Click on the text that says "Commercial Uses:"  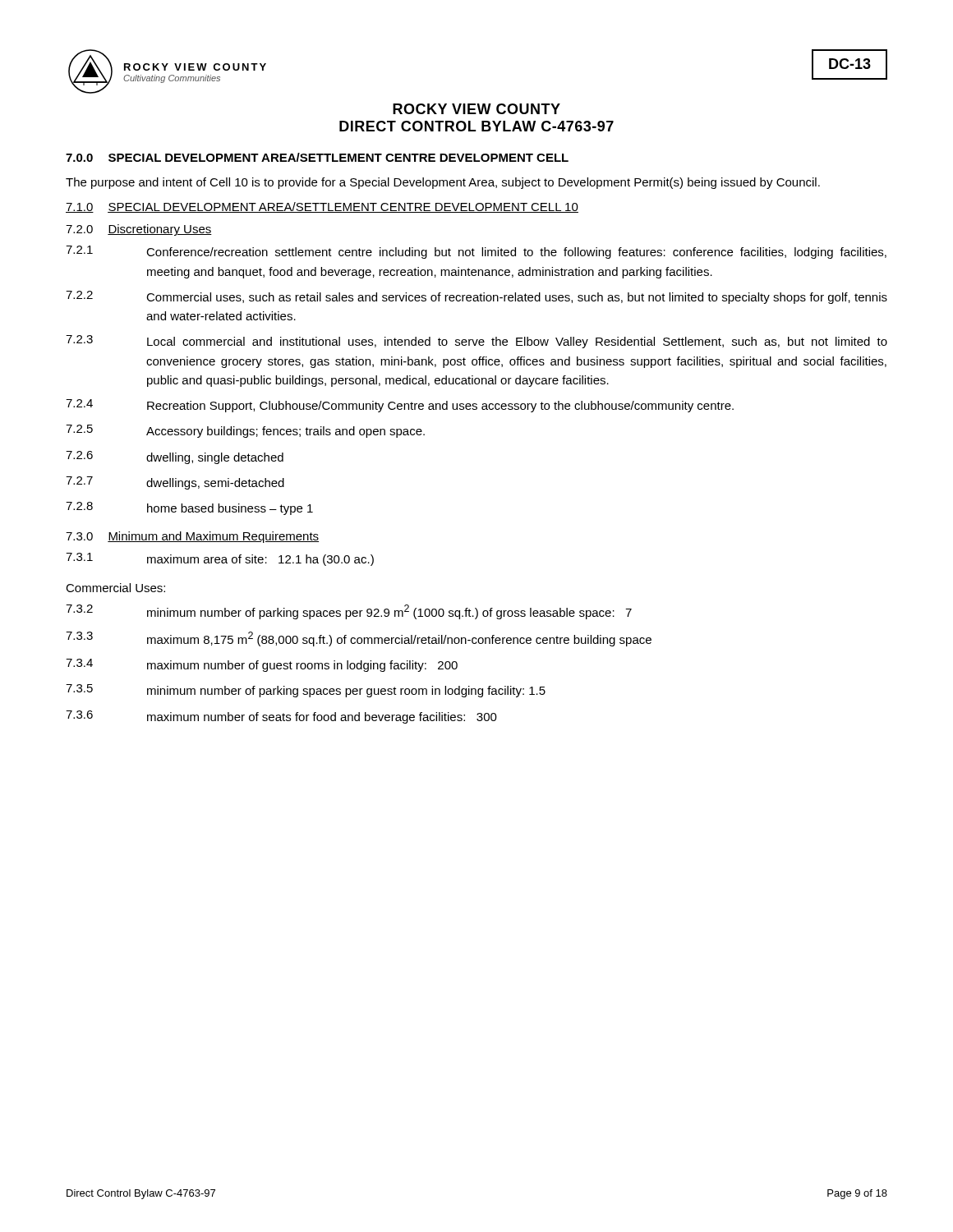click(x=116, y=587)
